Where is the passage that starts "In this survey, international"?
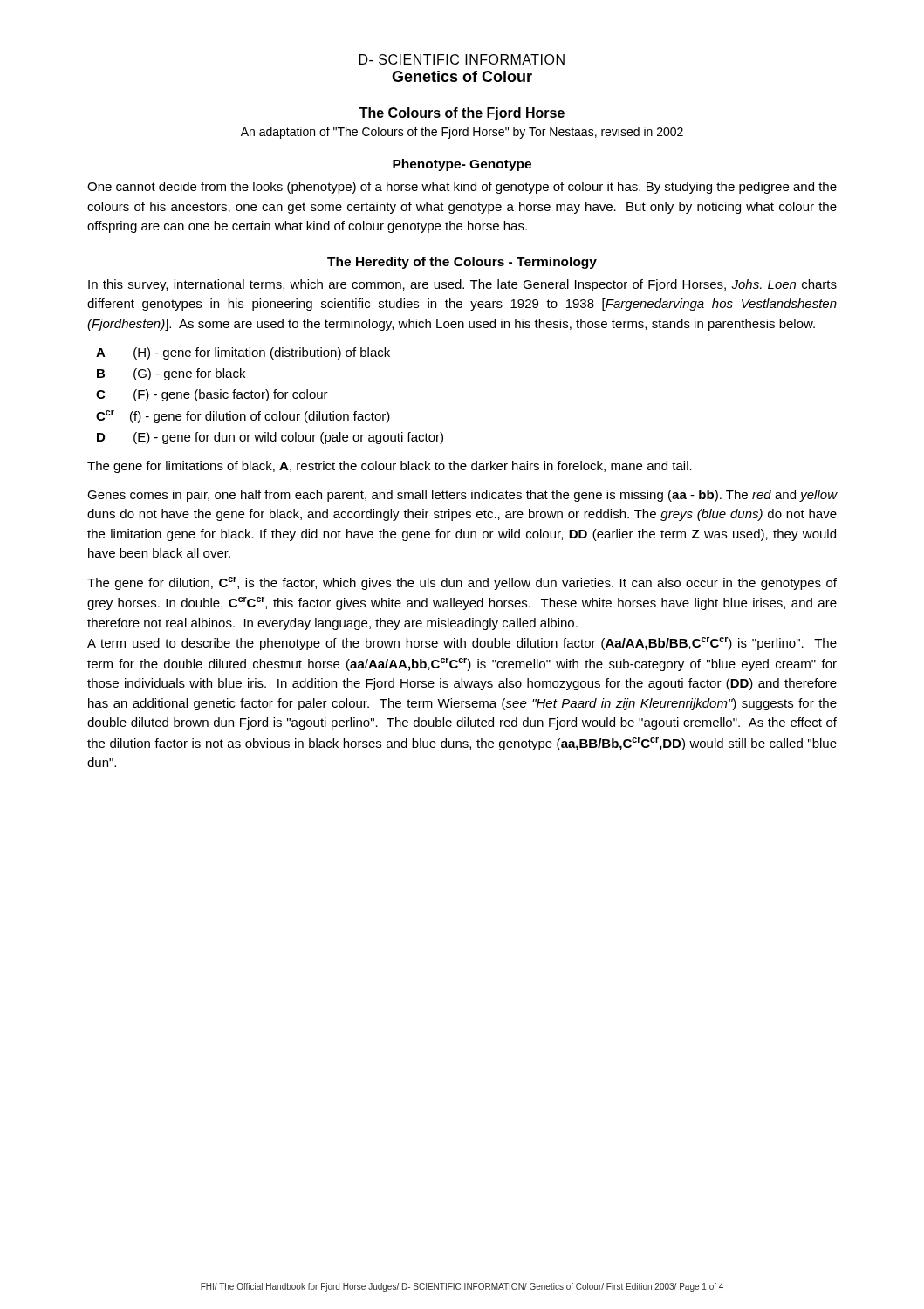This screenshot has height=1309, width=924. [462, 303]
